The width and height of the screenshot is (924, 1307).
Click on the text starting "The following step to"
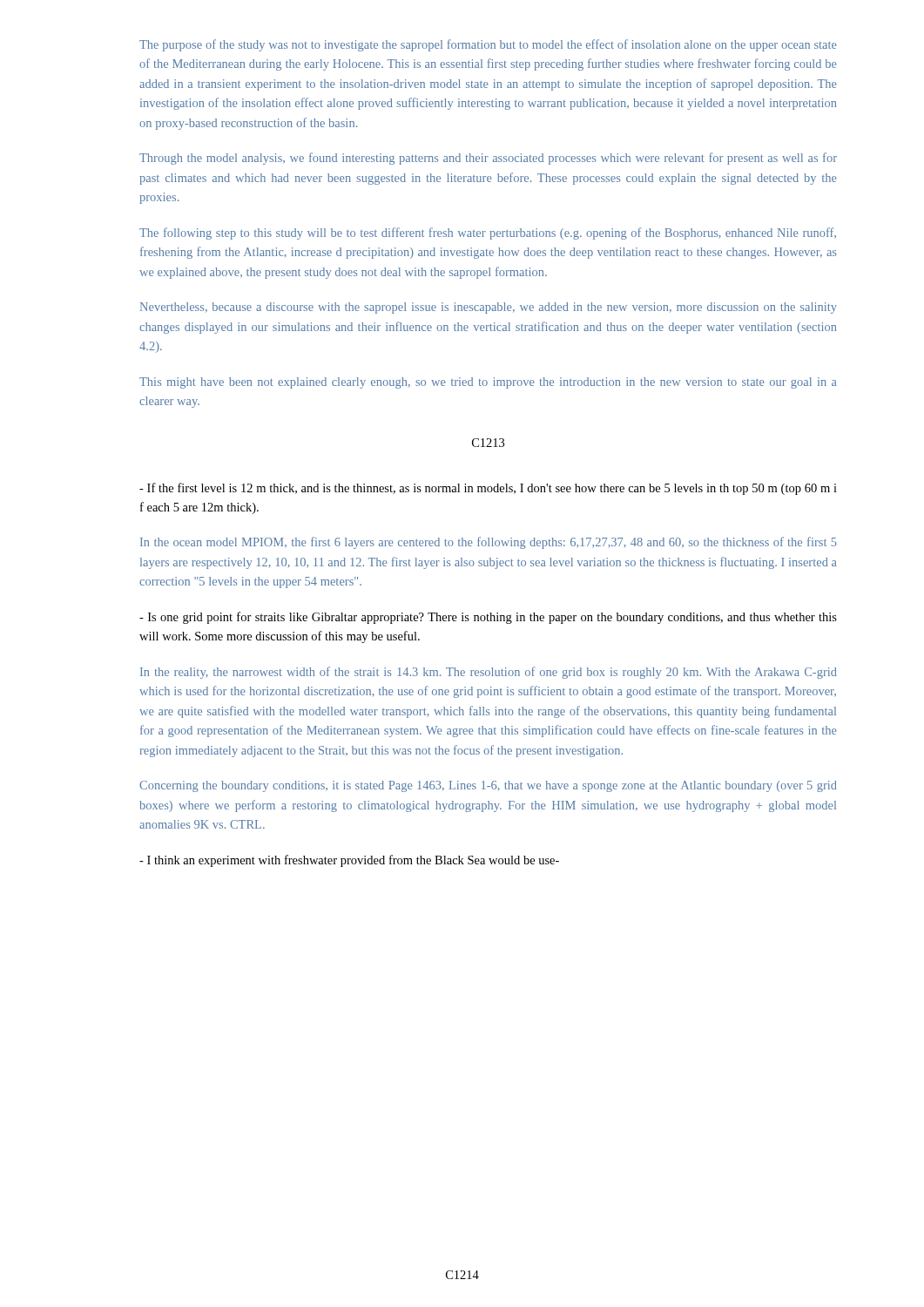click(488, 252)
